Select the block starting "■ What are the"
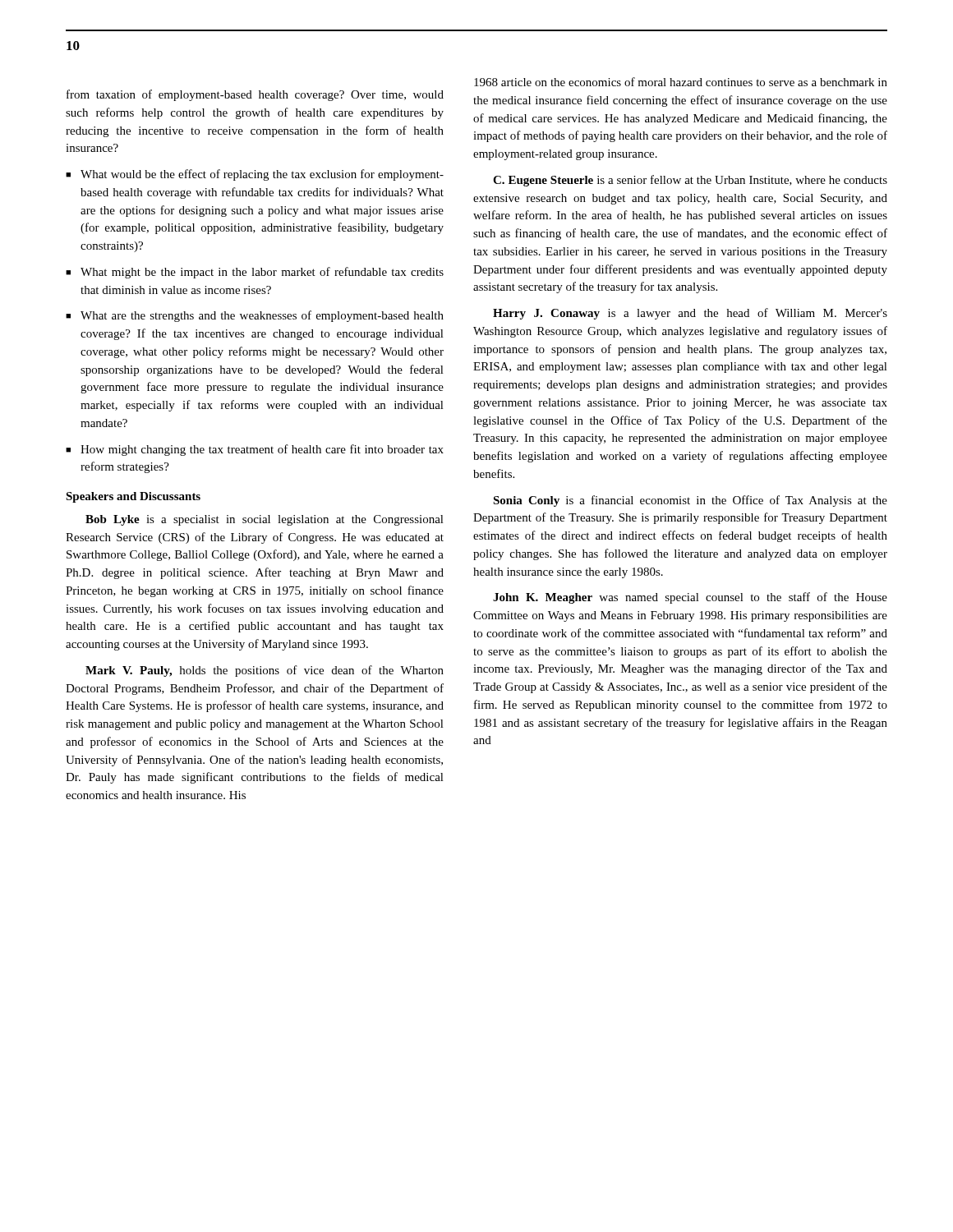Viewport: 953px width, 1232px height. tap(255, 370)
